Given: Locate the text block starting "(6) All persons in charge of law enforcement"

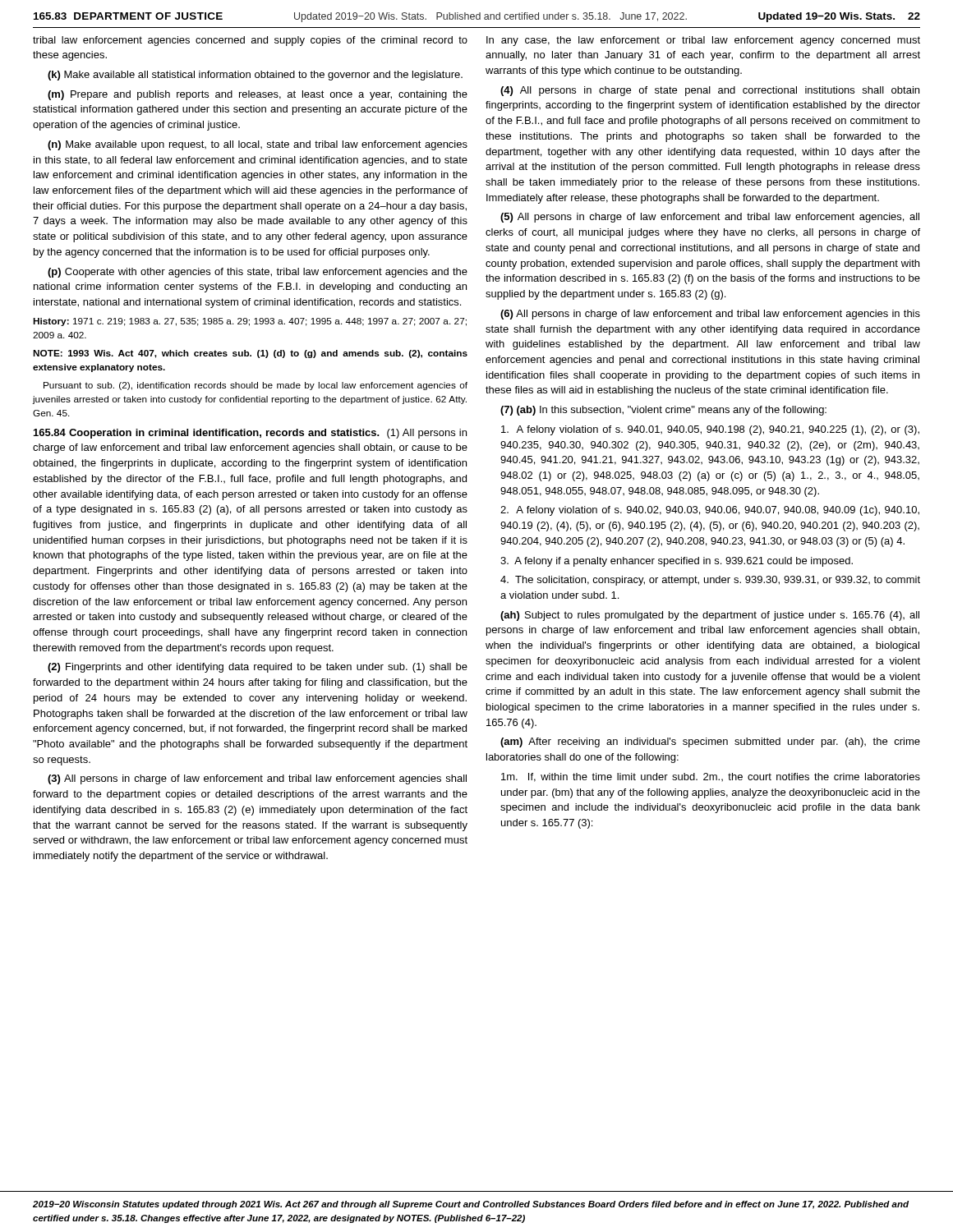Looking at the screenshot, I should (x=703, y=352).
